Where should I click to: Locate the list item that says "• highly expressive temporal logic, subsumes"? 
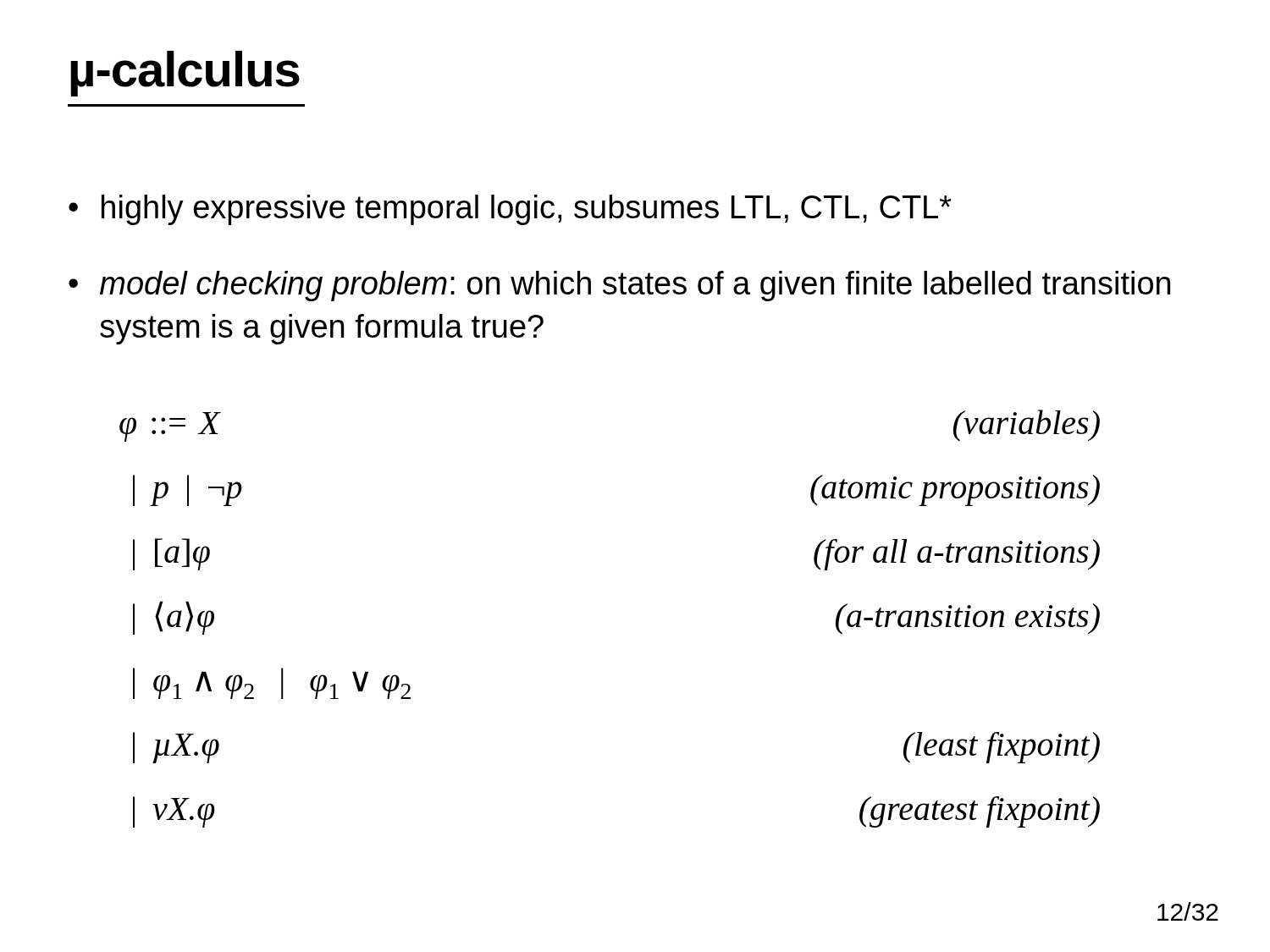[x=510, y=208]
